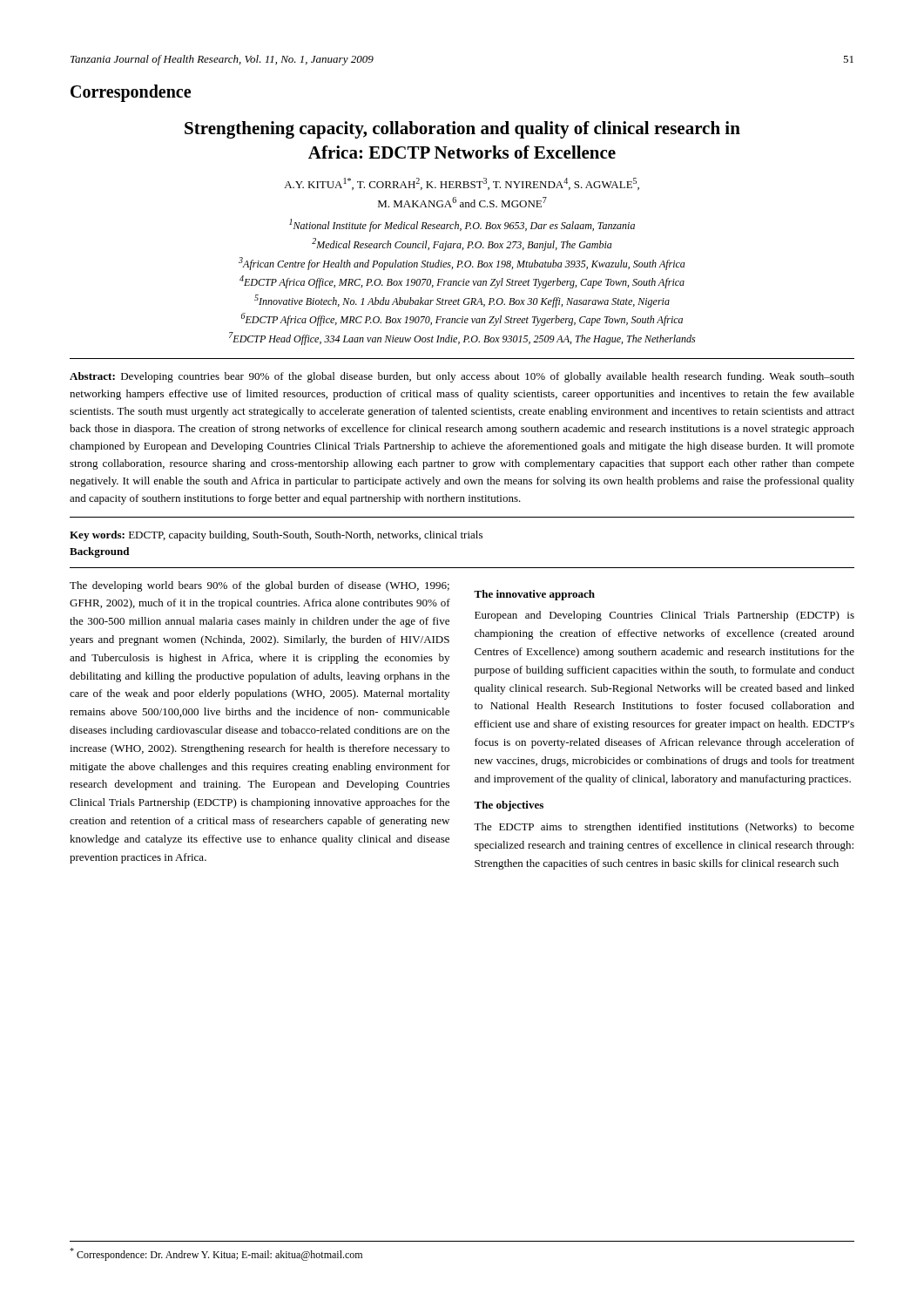
Task: Where is the passage that starts "1National Institute for"?
Action: (x=462, y=281)
